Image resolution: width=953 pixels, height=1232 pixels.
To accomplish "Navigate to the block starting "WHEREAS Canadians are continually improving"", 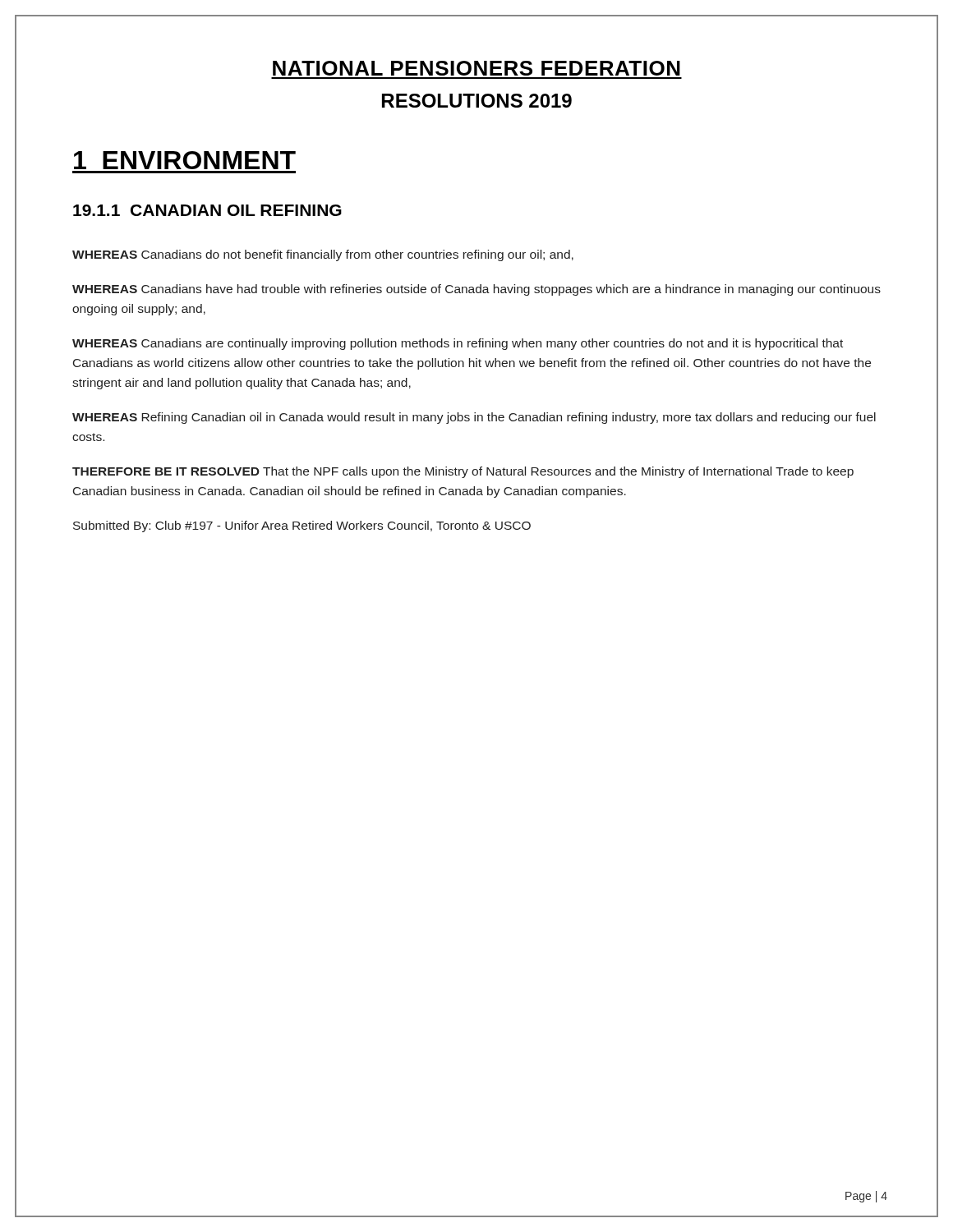I will click(472, 363).
